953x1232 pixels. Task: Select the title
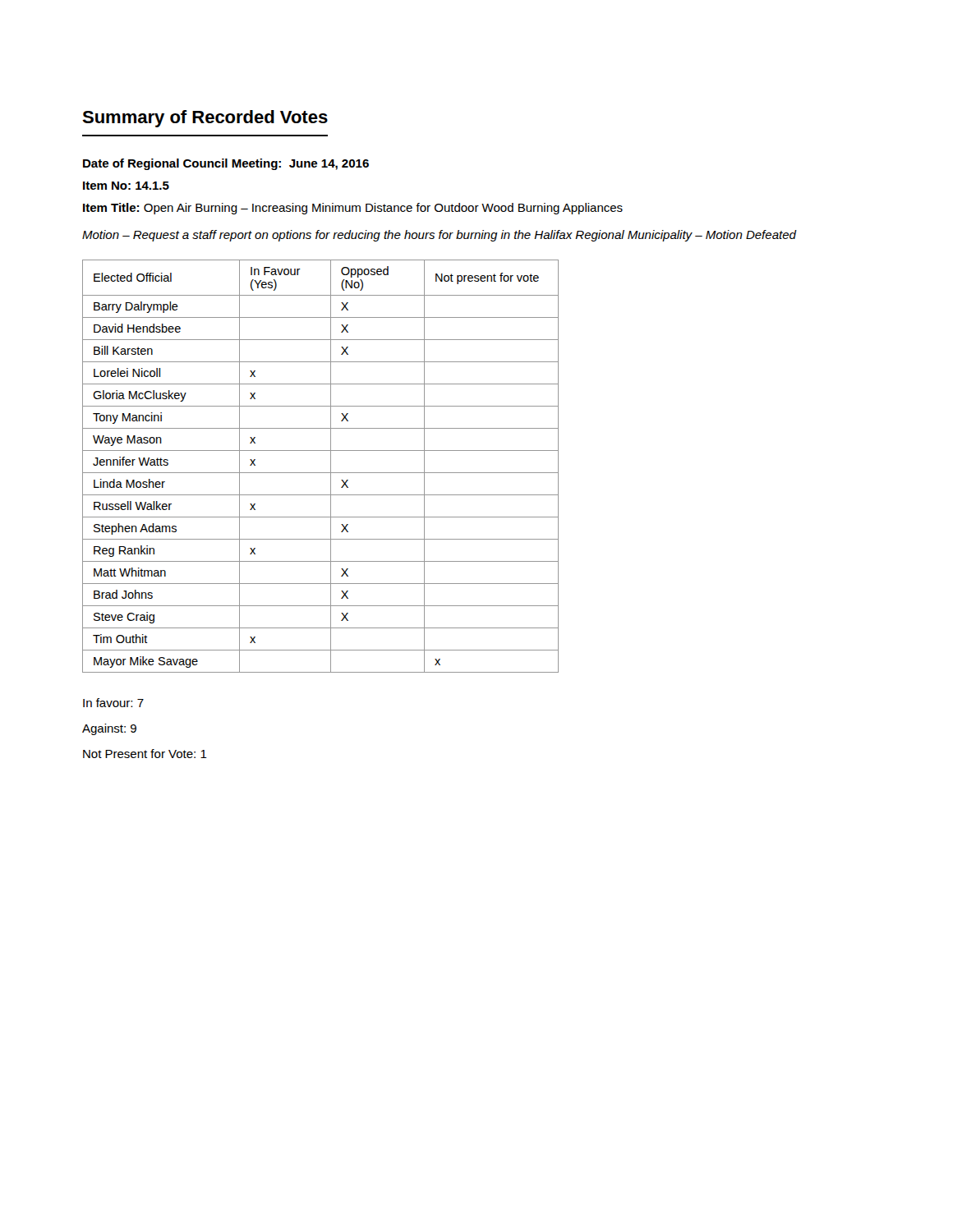pos(205,122)
